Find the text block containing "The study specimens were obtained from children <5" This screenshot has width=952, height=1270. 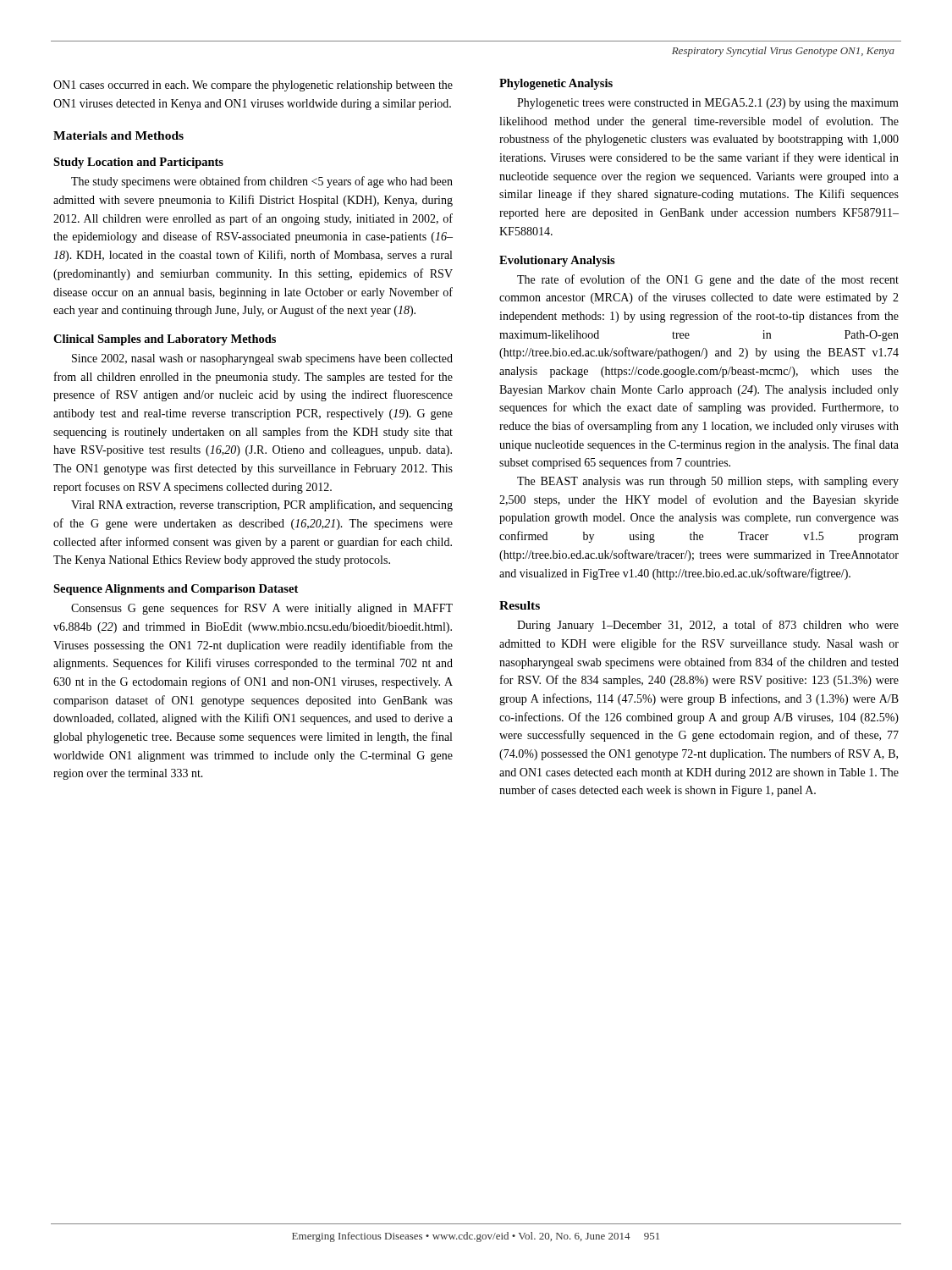[x=253, y=246]
